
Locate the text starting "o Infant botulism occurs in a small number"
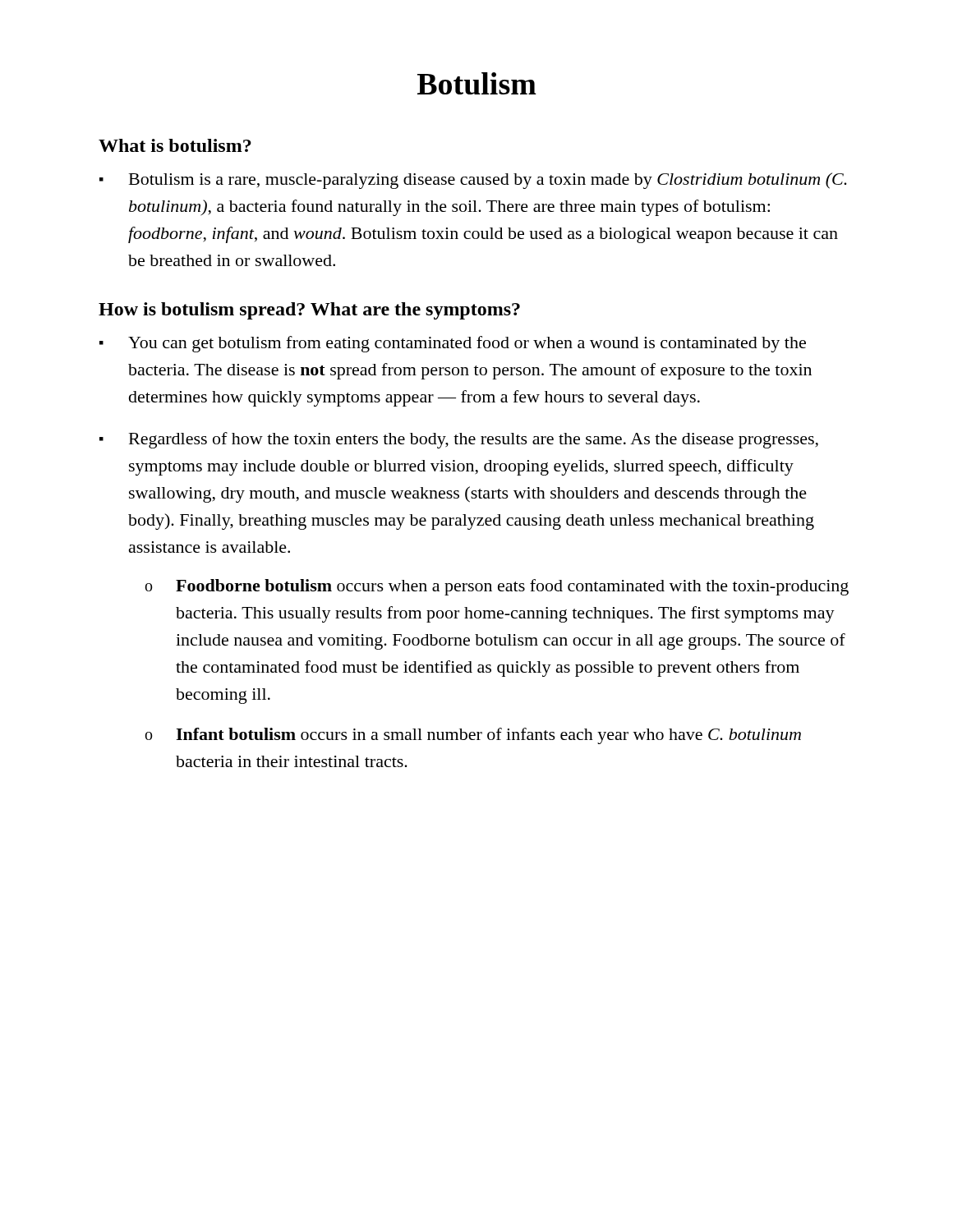pos(500,747)
